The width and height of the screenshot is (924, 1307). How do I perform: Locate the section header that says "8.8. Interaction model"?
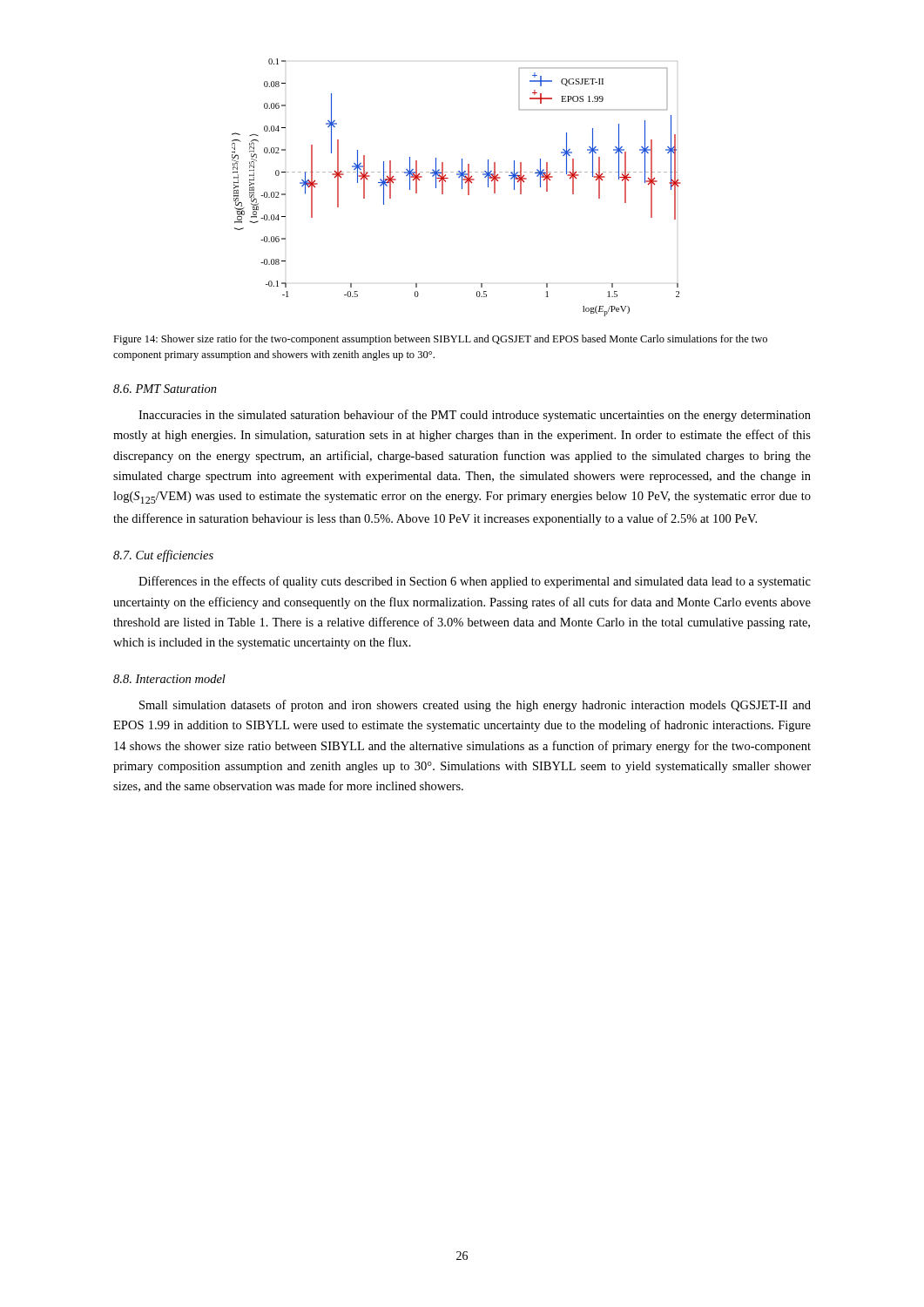click(x=169, y=679)
